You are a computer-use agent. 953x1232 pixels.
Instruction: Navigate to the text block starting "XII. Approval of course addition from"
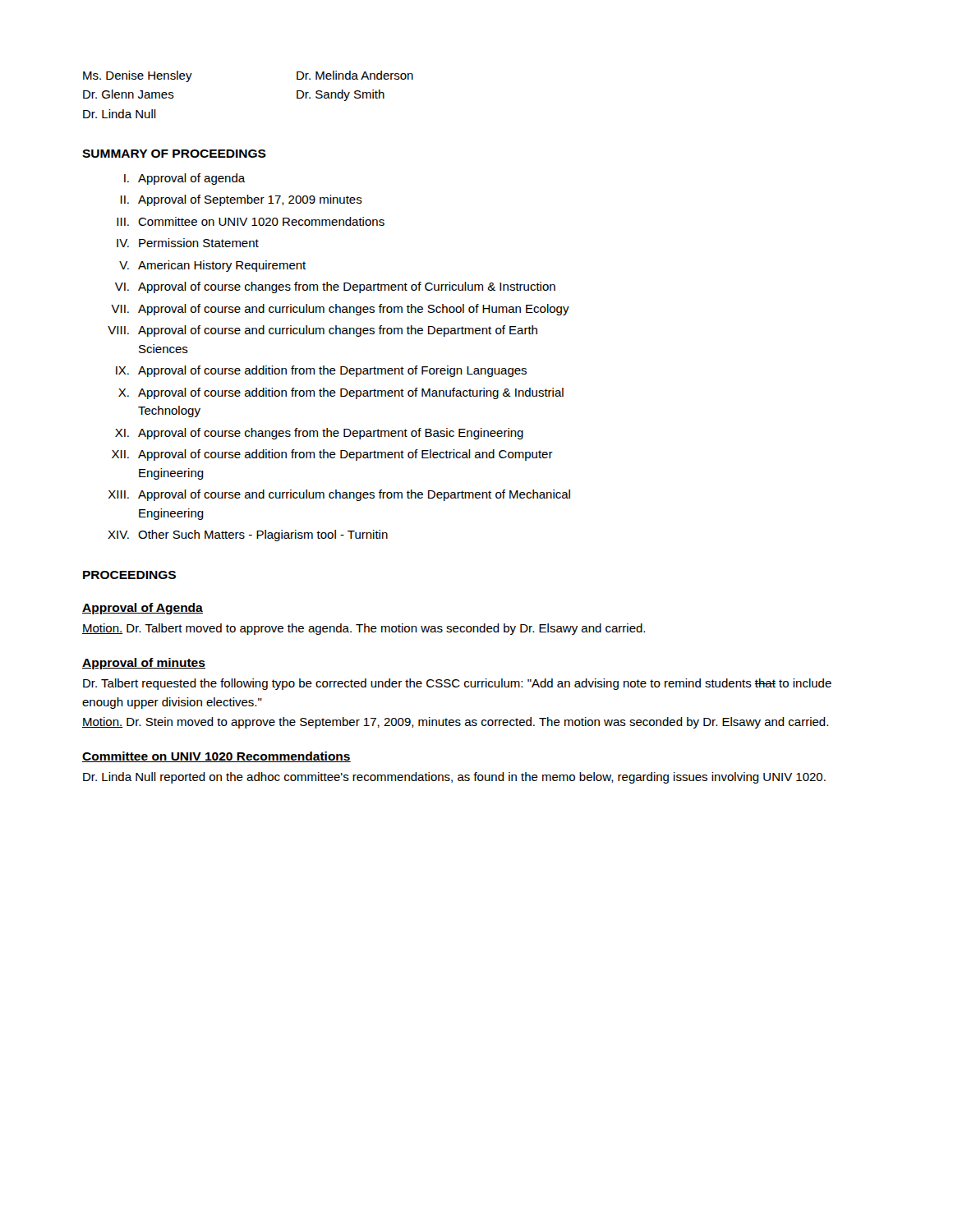point(476,464)
